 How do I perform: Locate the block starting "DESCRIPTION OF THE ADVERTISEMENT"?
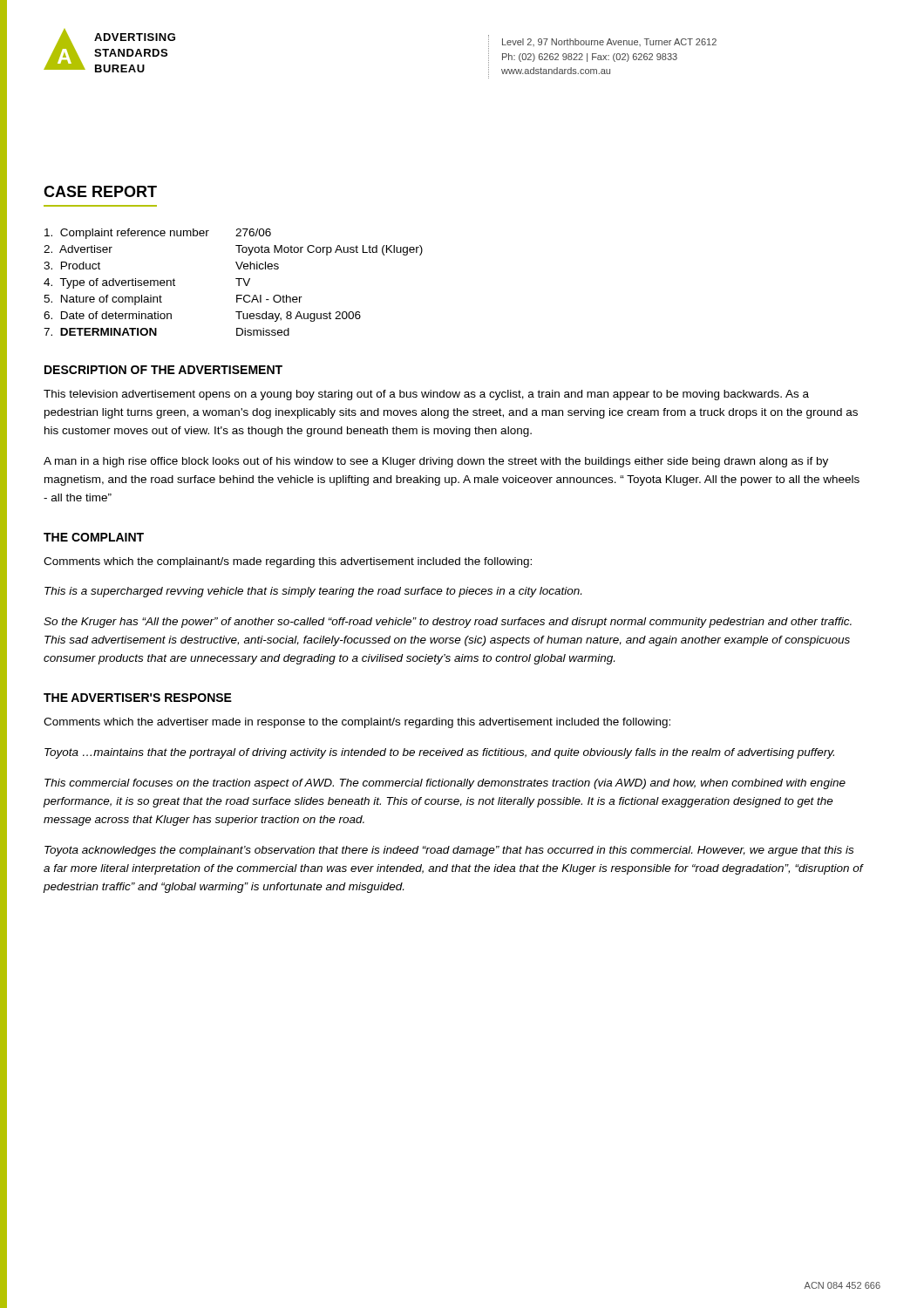point(163,370)
